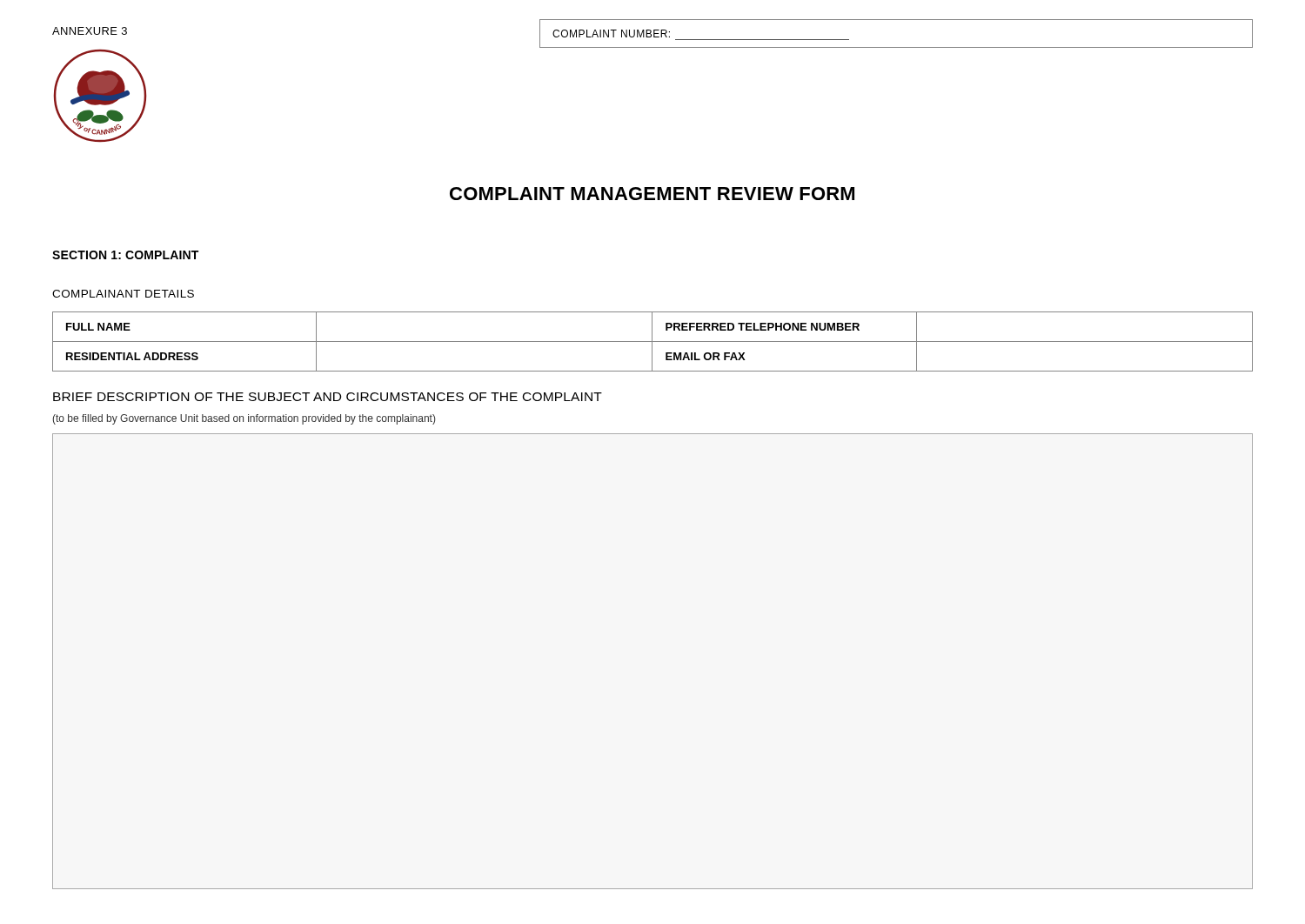
Task: Locate the text with the text "COMPLAINT NUMBER:"
Action: click(x=701, y=33)
